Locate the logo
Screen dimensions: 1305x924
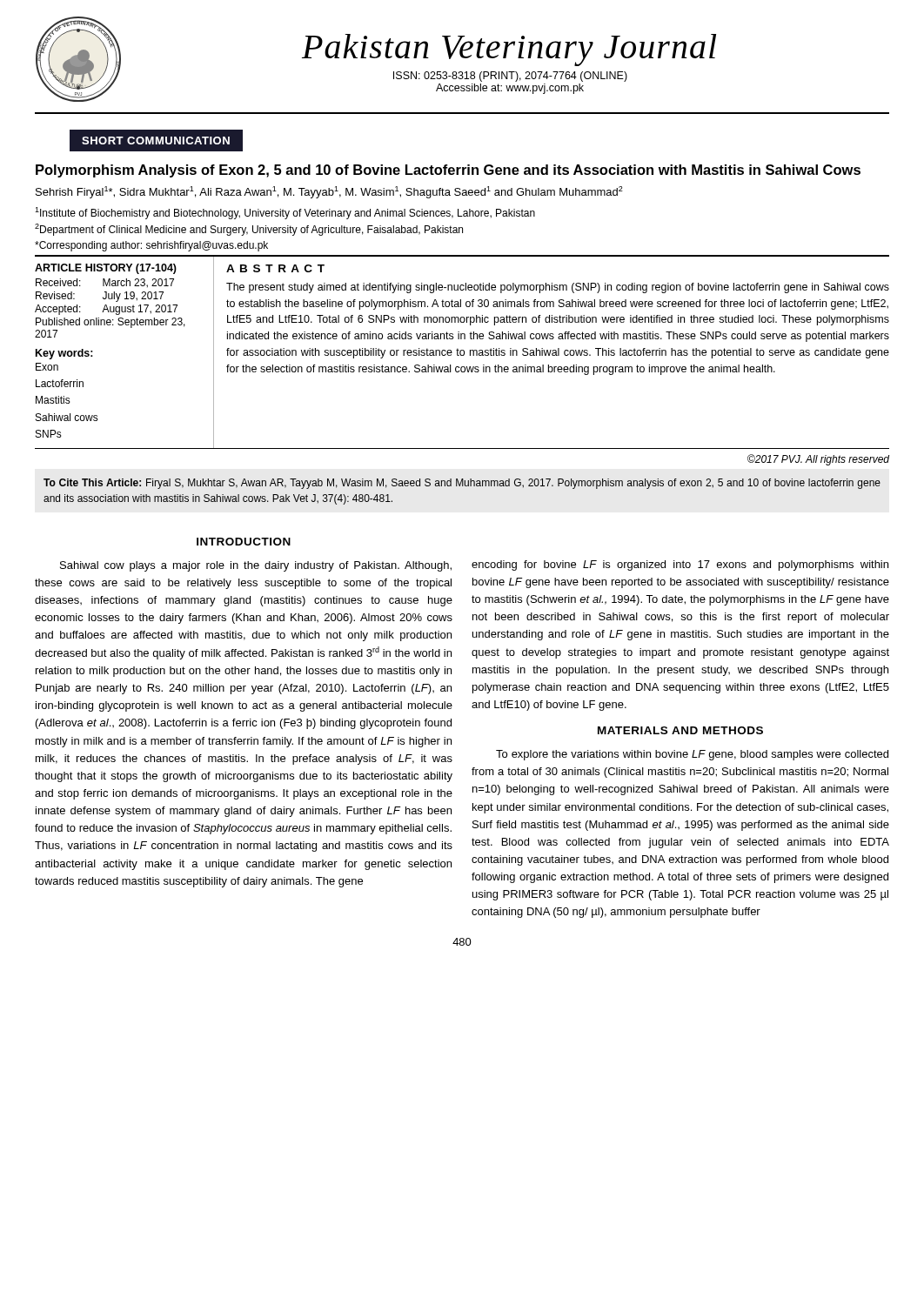click(83, 60)
